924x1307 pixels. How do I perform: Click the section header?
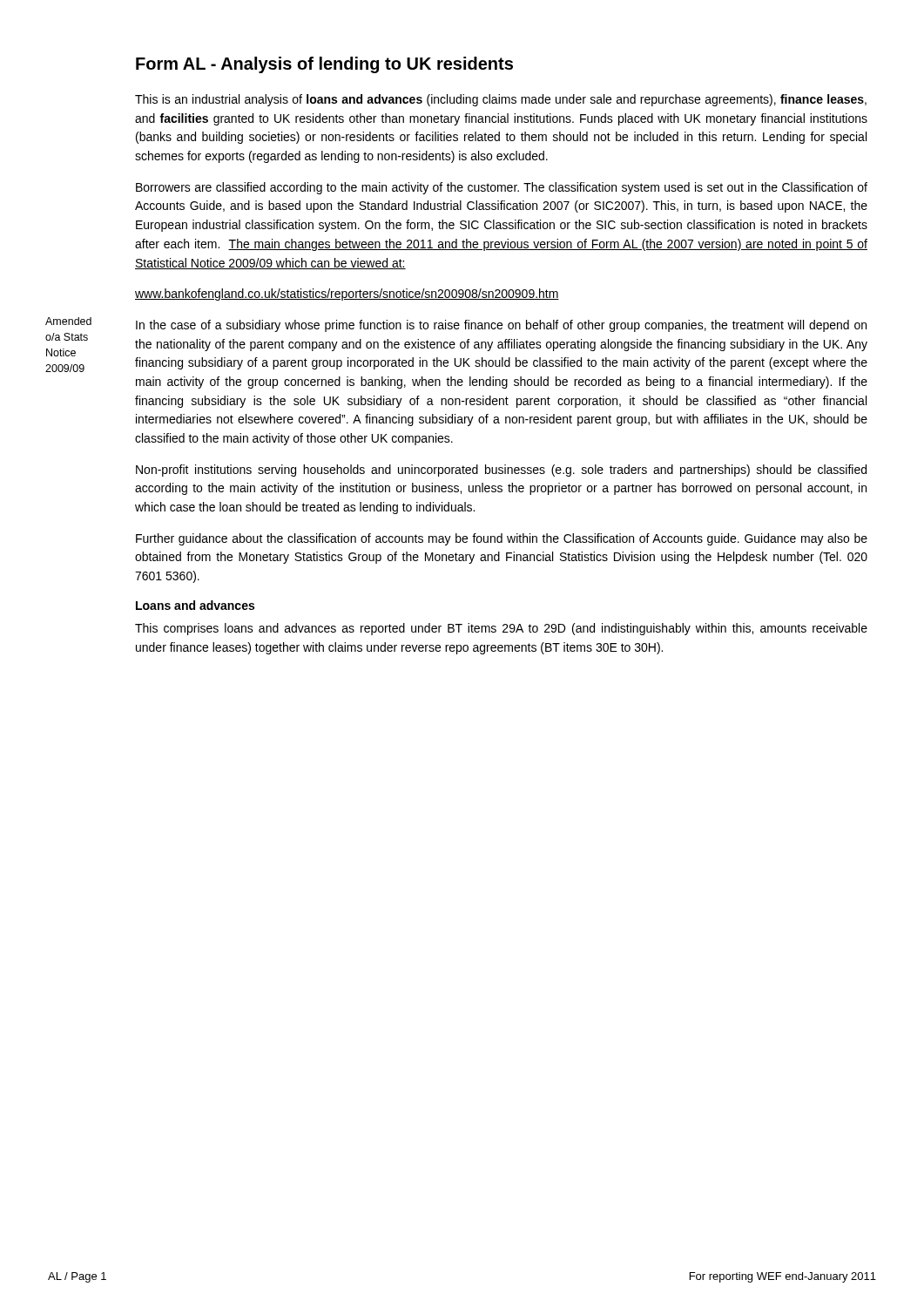[x=195, y=605]
